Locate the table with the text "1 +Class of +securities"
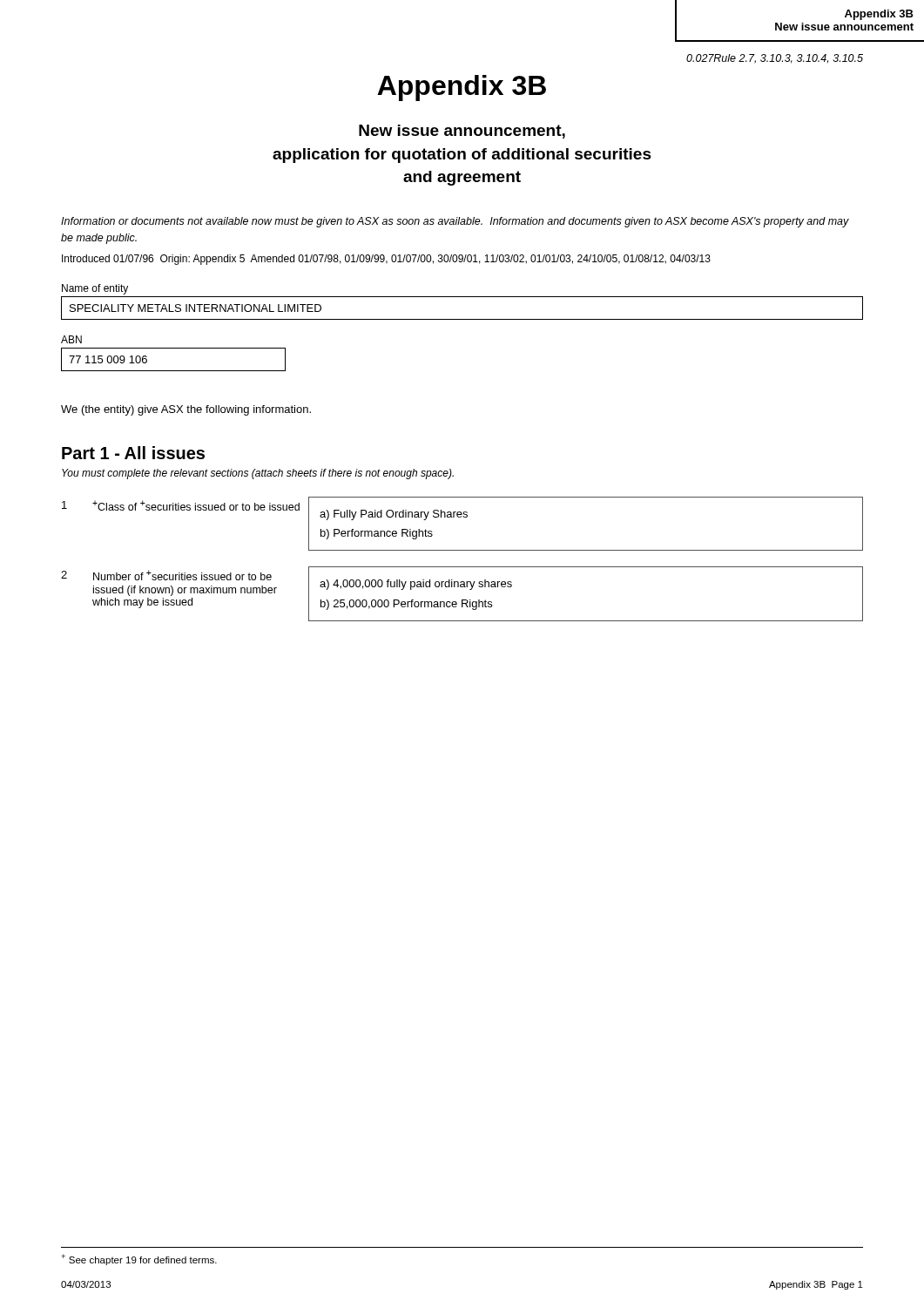Screen dimensions: 1307x924 tap(462, 559)
